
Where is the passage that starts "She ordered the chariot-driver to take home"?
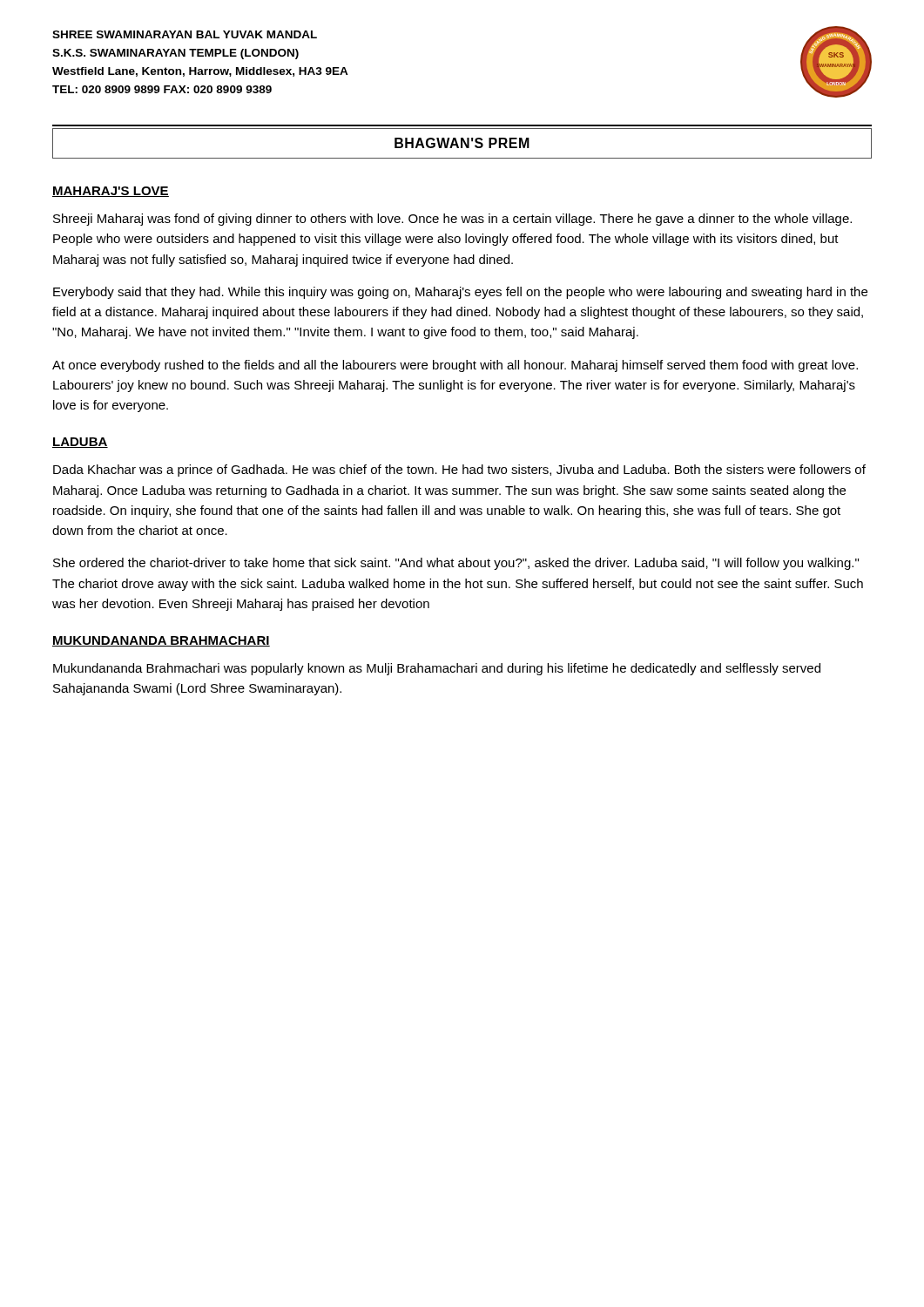(458, 583)
